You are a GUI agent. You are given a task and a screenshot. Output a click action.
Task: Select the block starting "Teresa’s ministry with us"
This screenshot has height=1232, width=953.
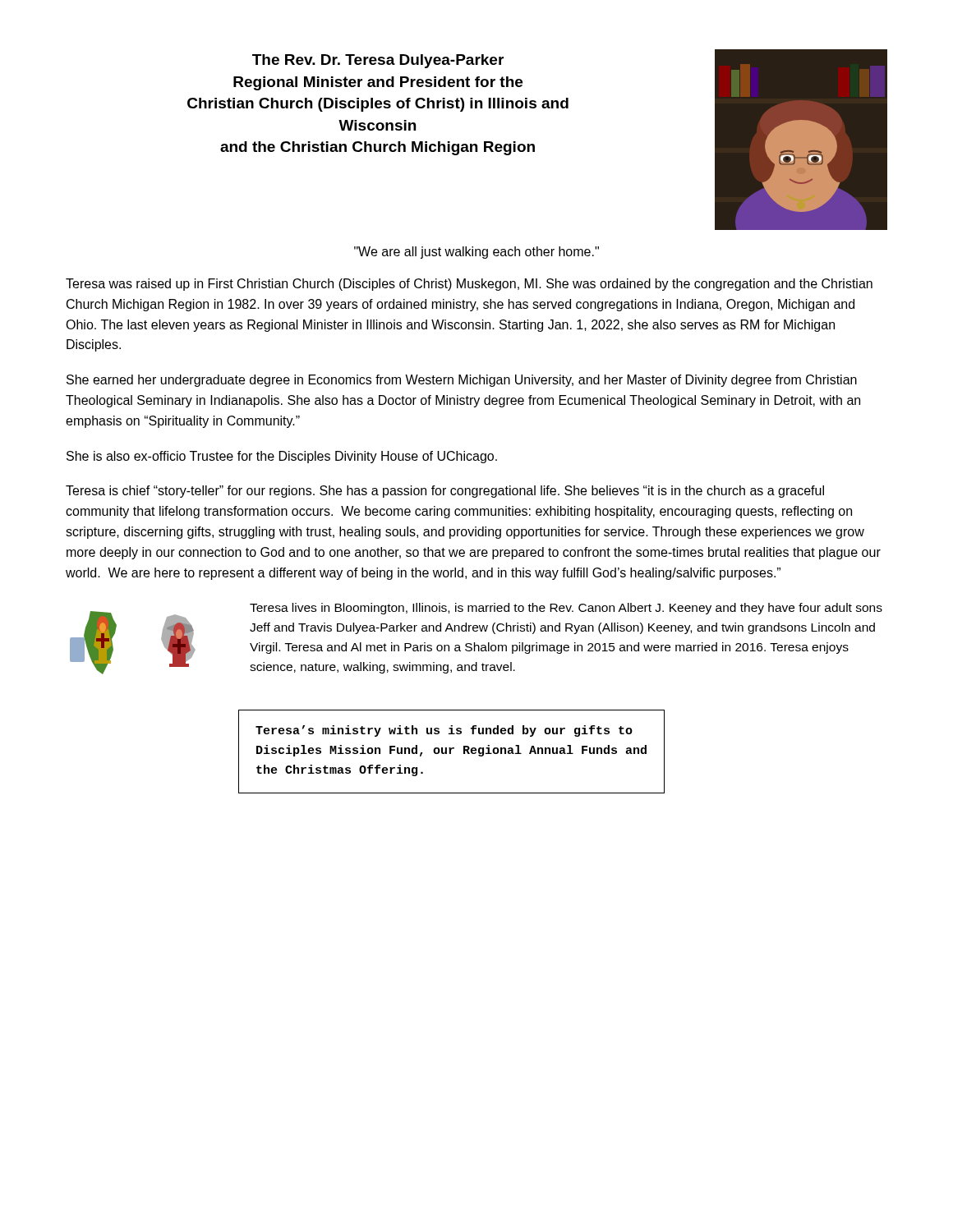(451, 751)
